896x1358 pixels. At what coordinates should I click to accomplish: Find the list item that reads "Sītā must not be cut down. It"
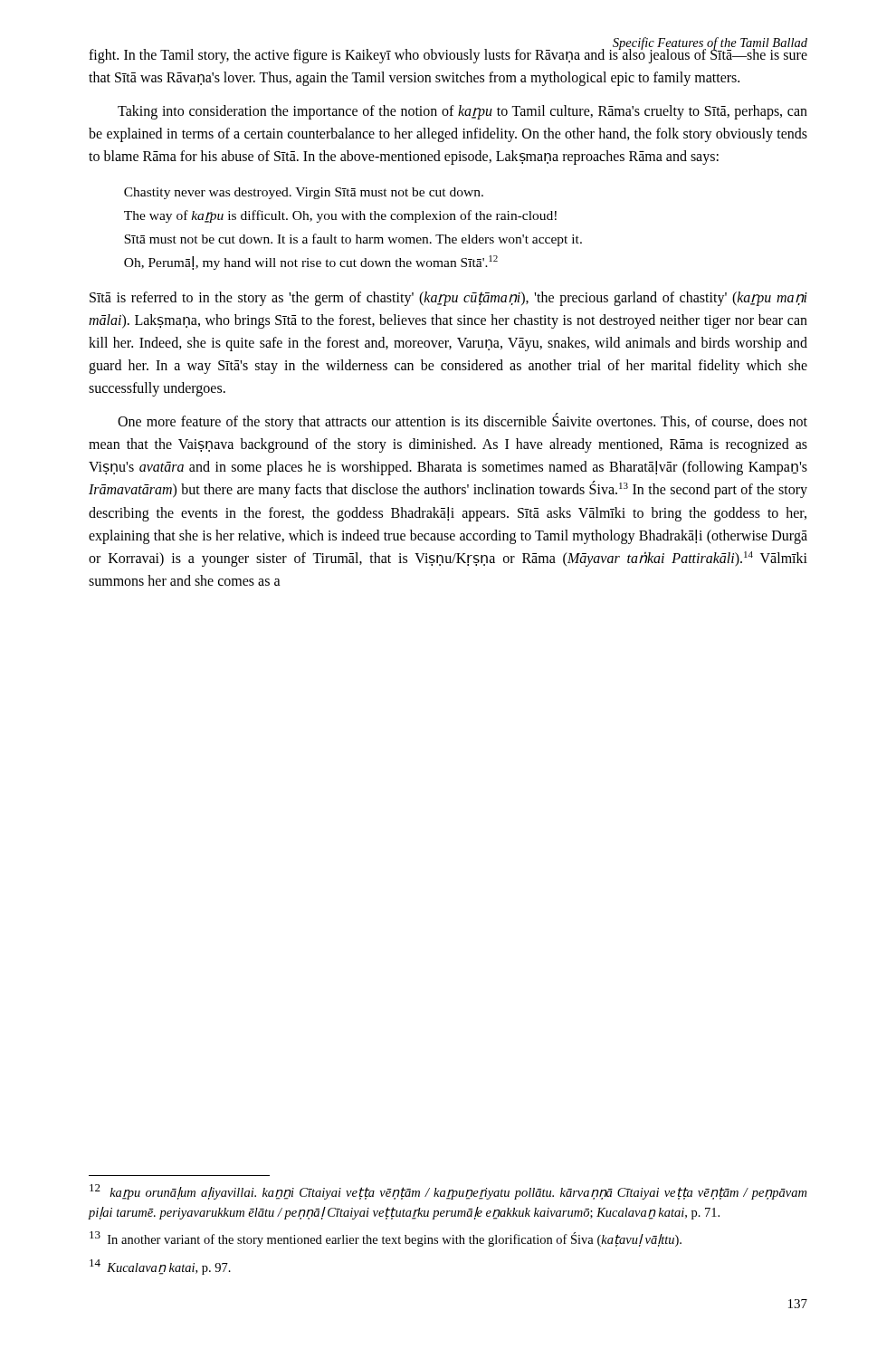353,238
